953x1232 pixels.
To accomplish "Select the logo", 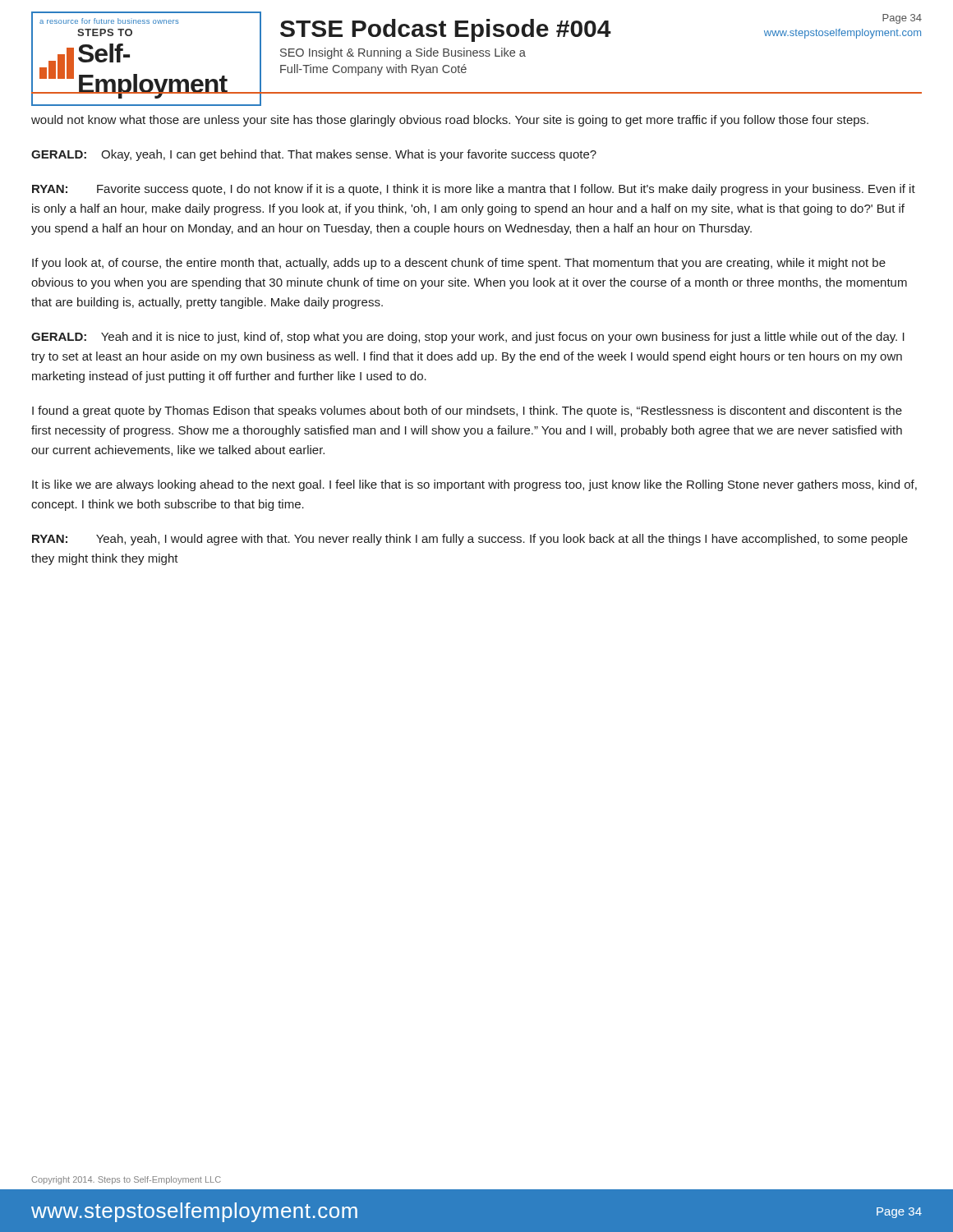I will pyautogui.click(x=150, y=48).
